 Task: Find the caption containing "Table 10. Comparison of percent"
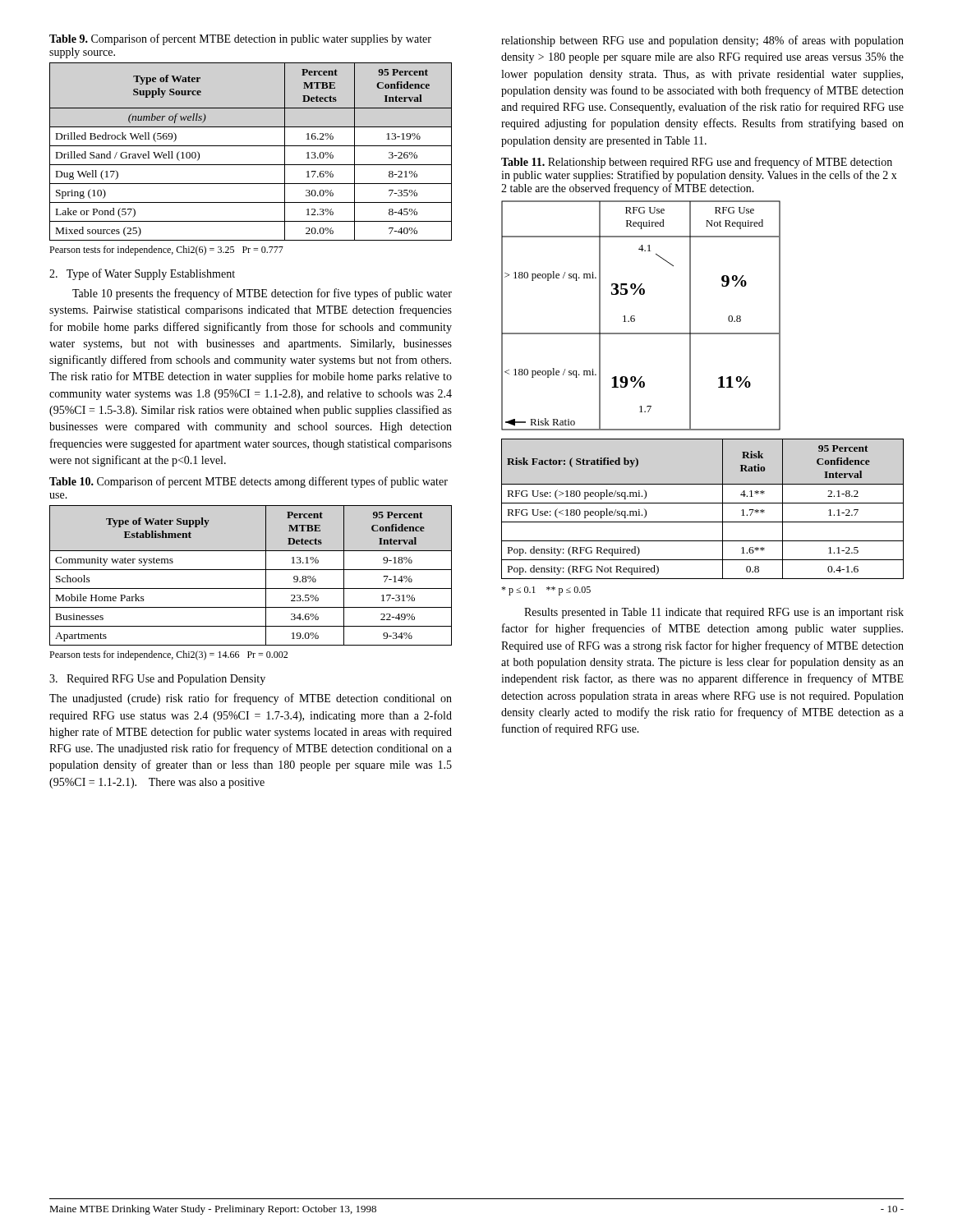(248, 488)
